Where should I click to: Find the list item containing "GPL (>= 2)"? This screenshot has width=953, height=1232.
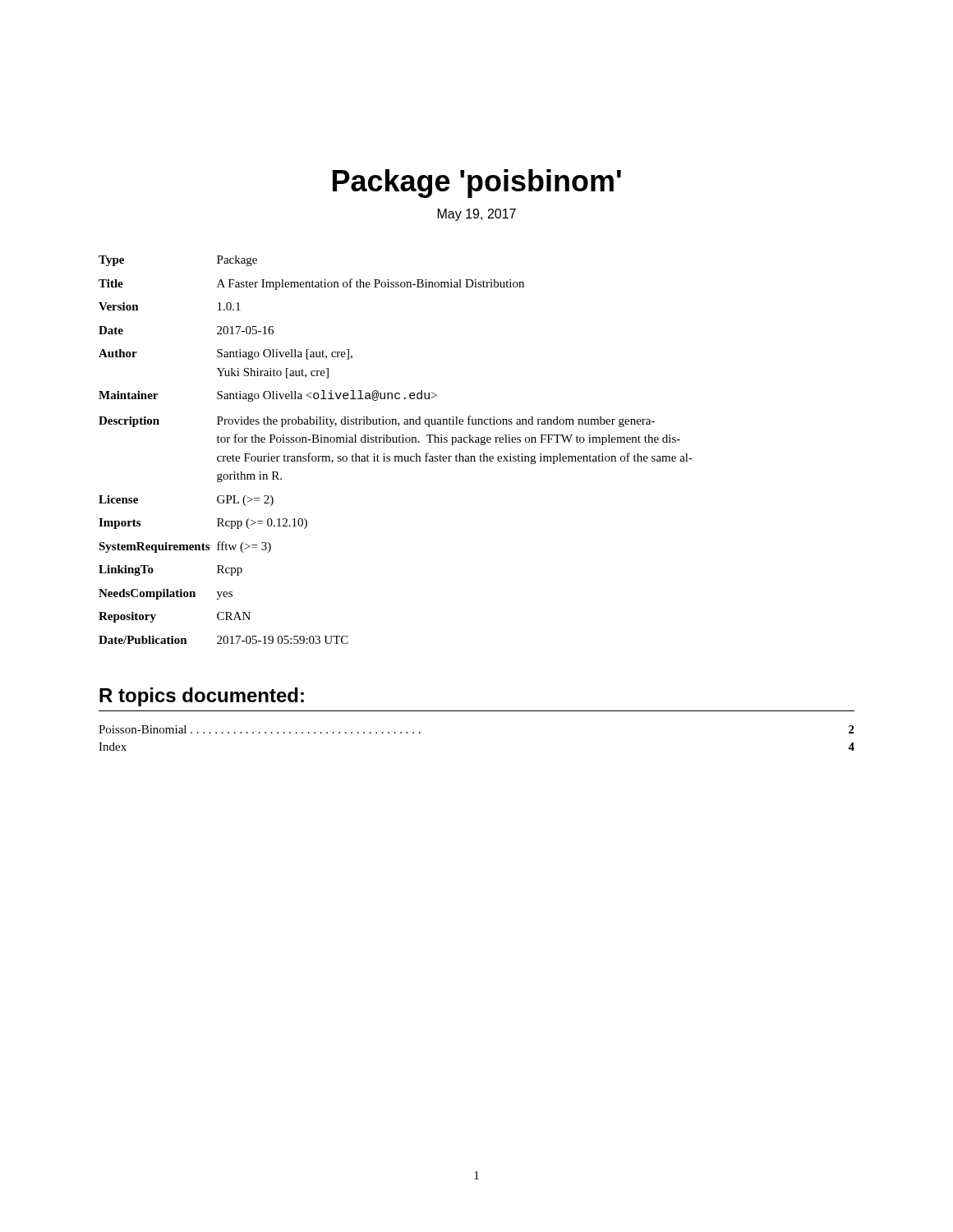(245, 499)
